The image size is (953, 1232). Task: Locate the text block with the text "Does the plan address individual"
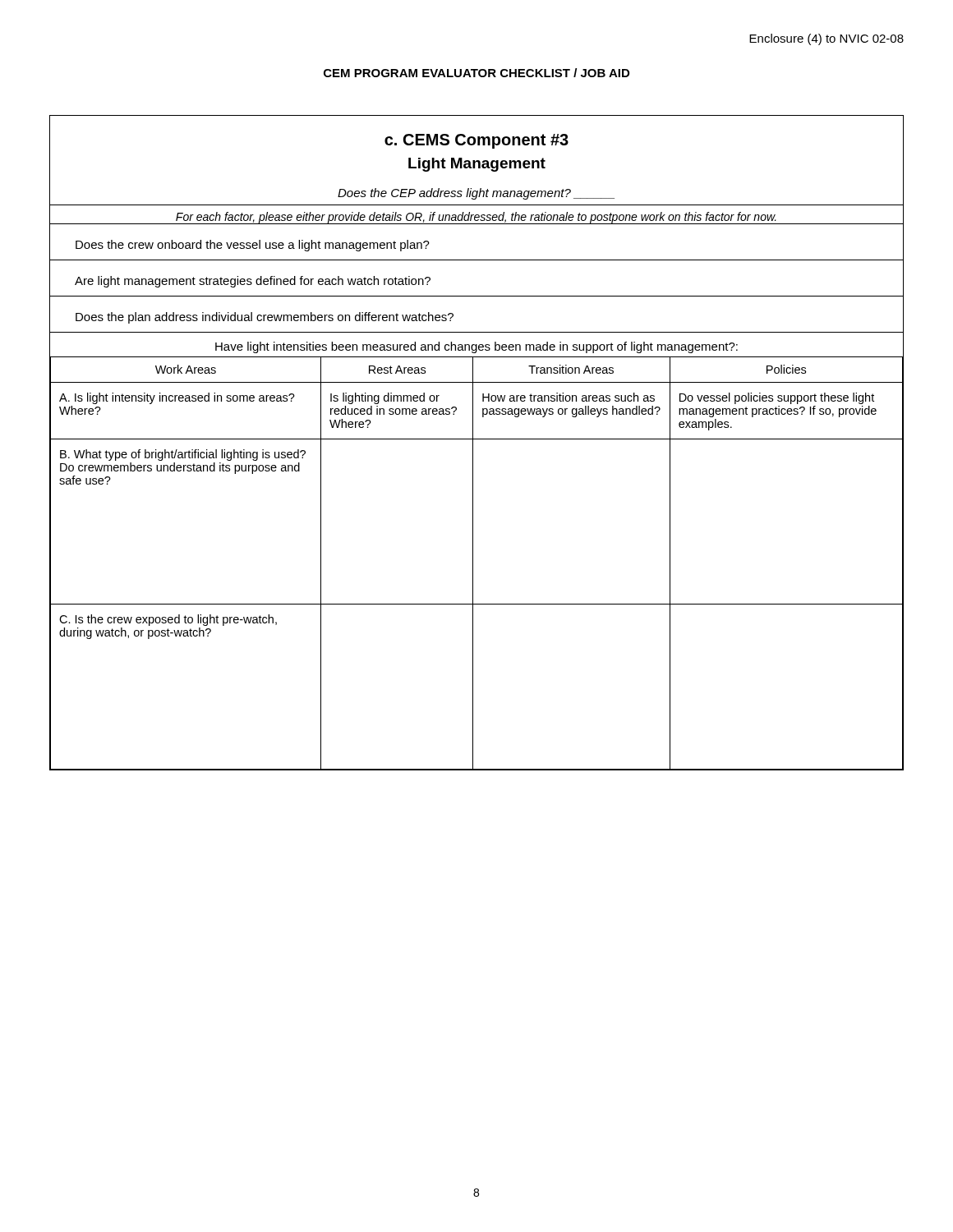coord(264,317)
